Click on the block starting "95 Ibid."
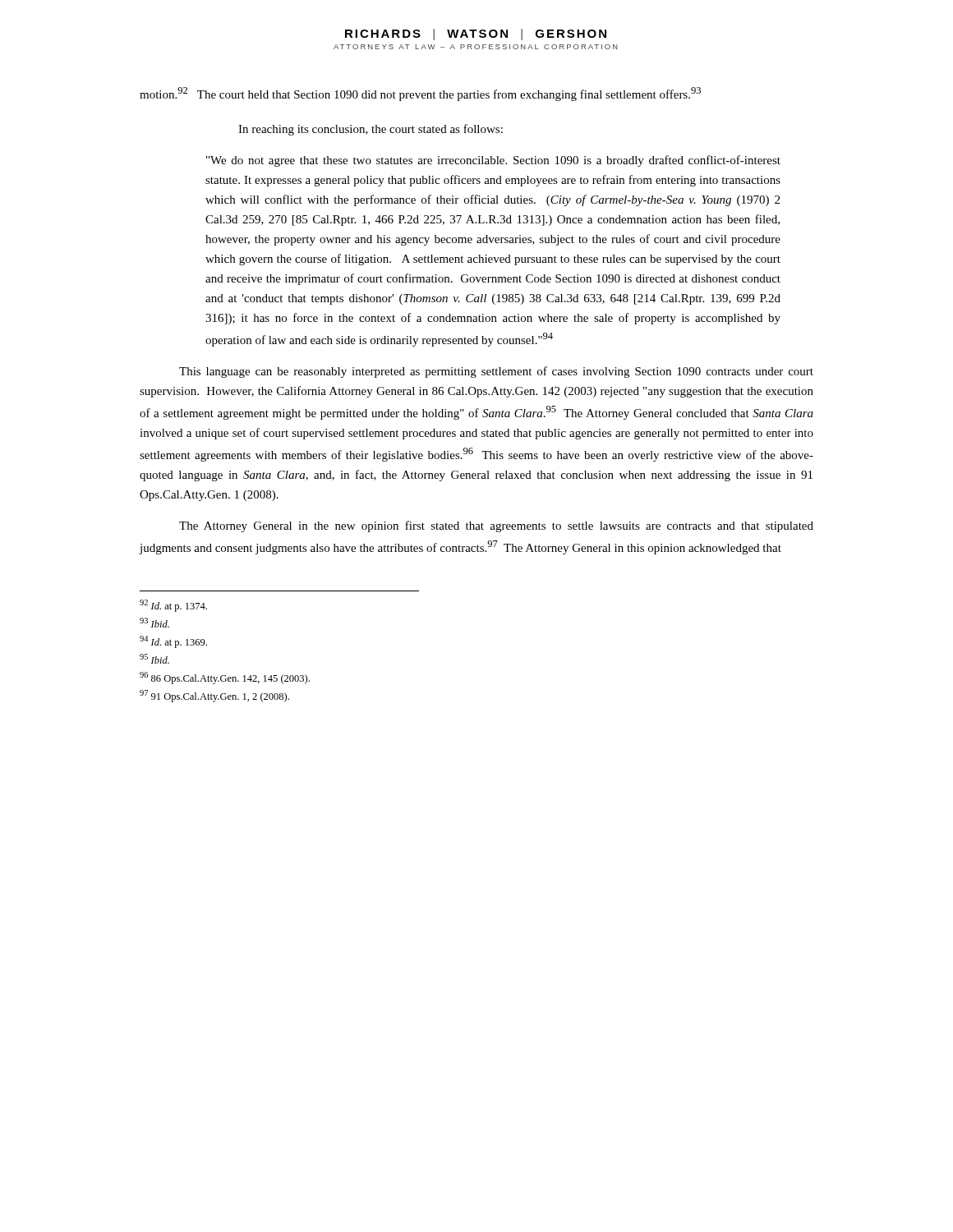 [155, 659]
